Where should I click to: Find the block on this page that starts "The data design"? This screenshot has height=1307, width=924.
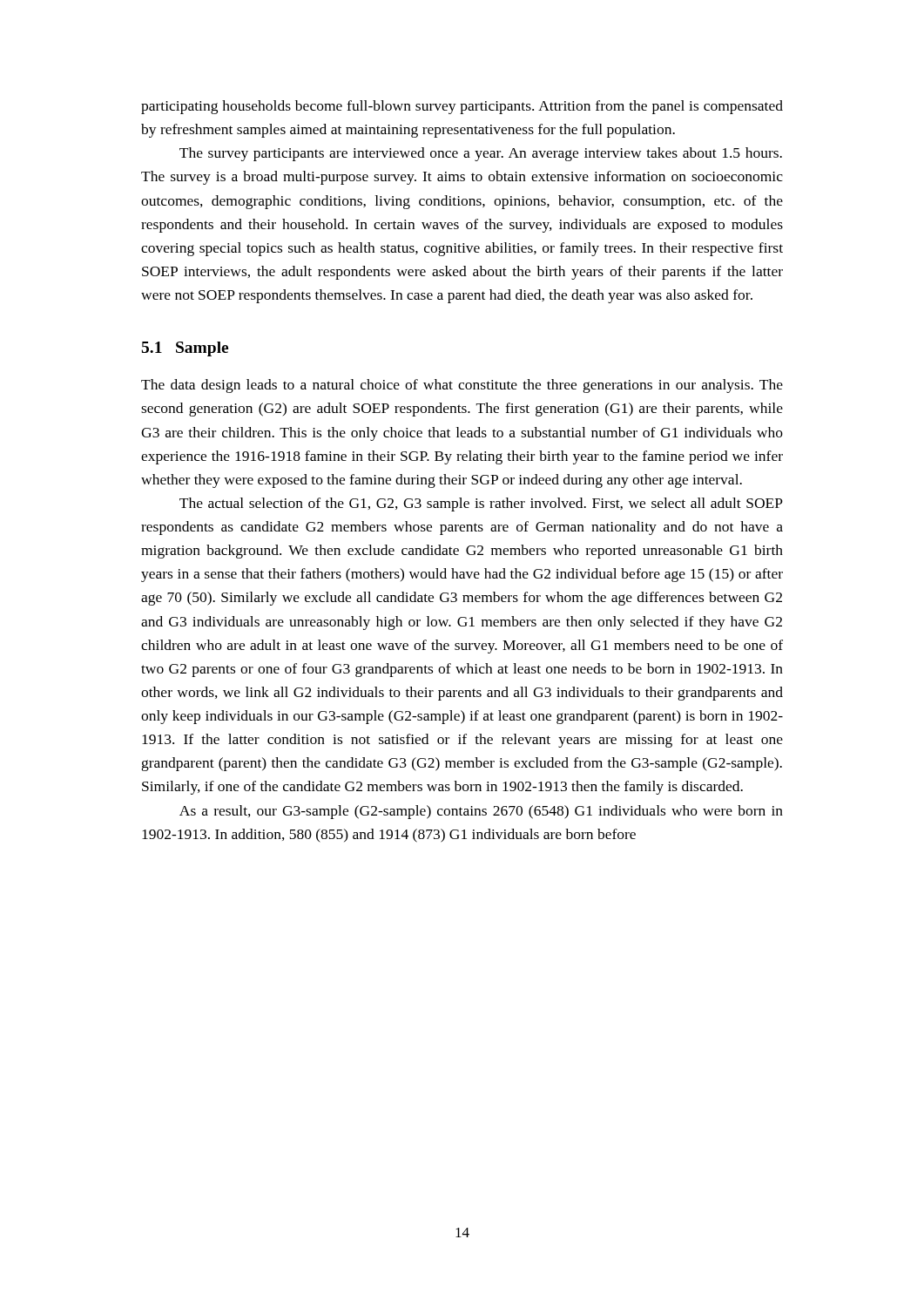tap(462, 610)
